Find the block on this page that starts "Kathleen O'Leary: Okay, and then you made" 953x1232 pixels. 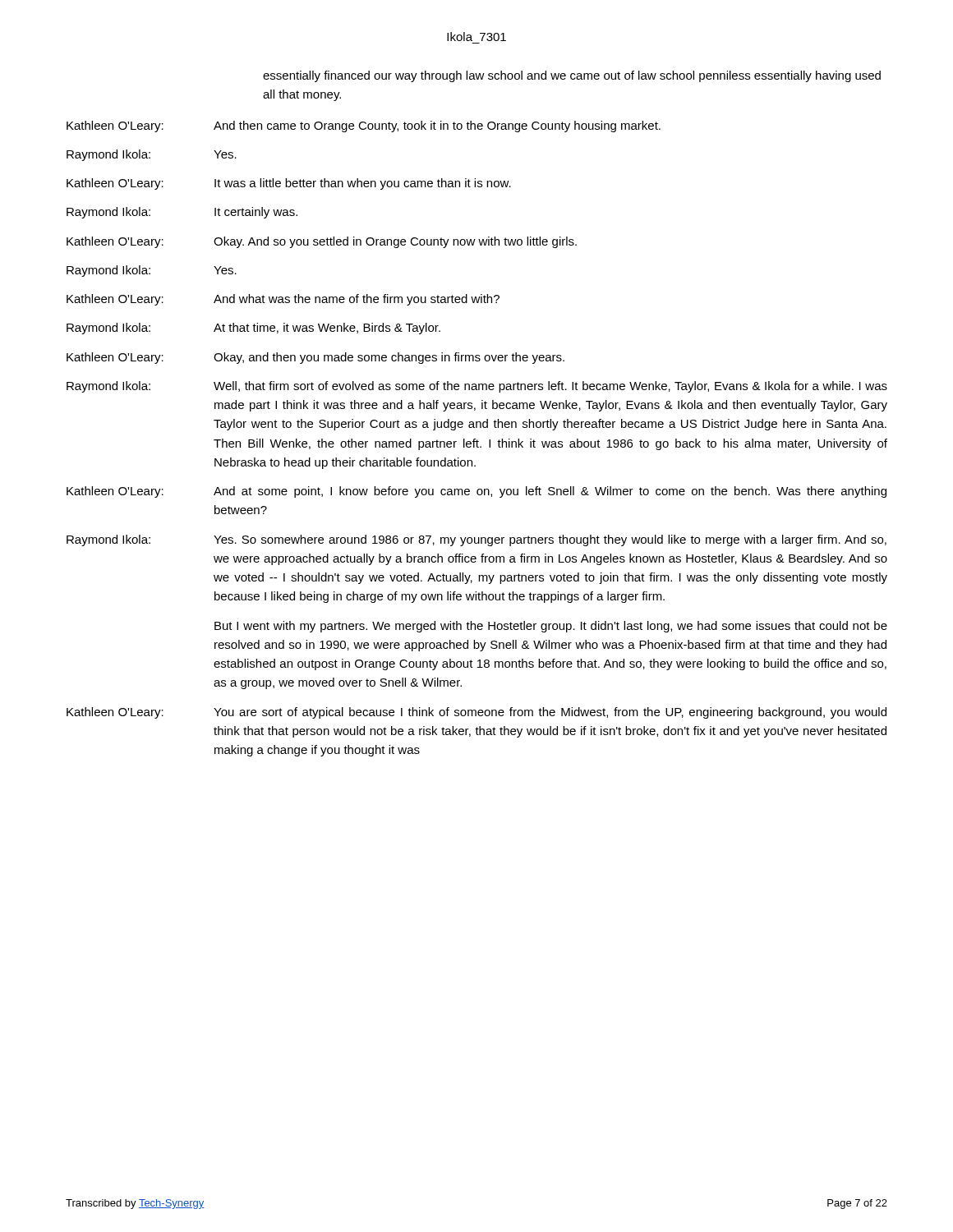tap(476, 357)
